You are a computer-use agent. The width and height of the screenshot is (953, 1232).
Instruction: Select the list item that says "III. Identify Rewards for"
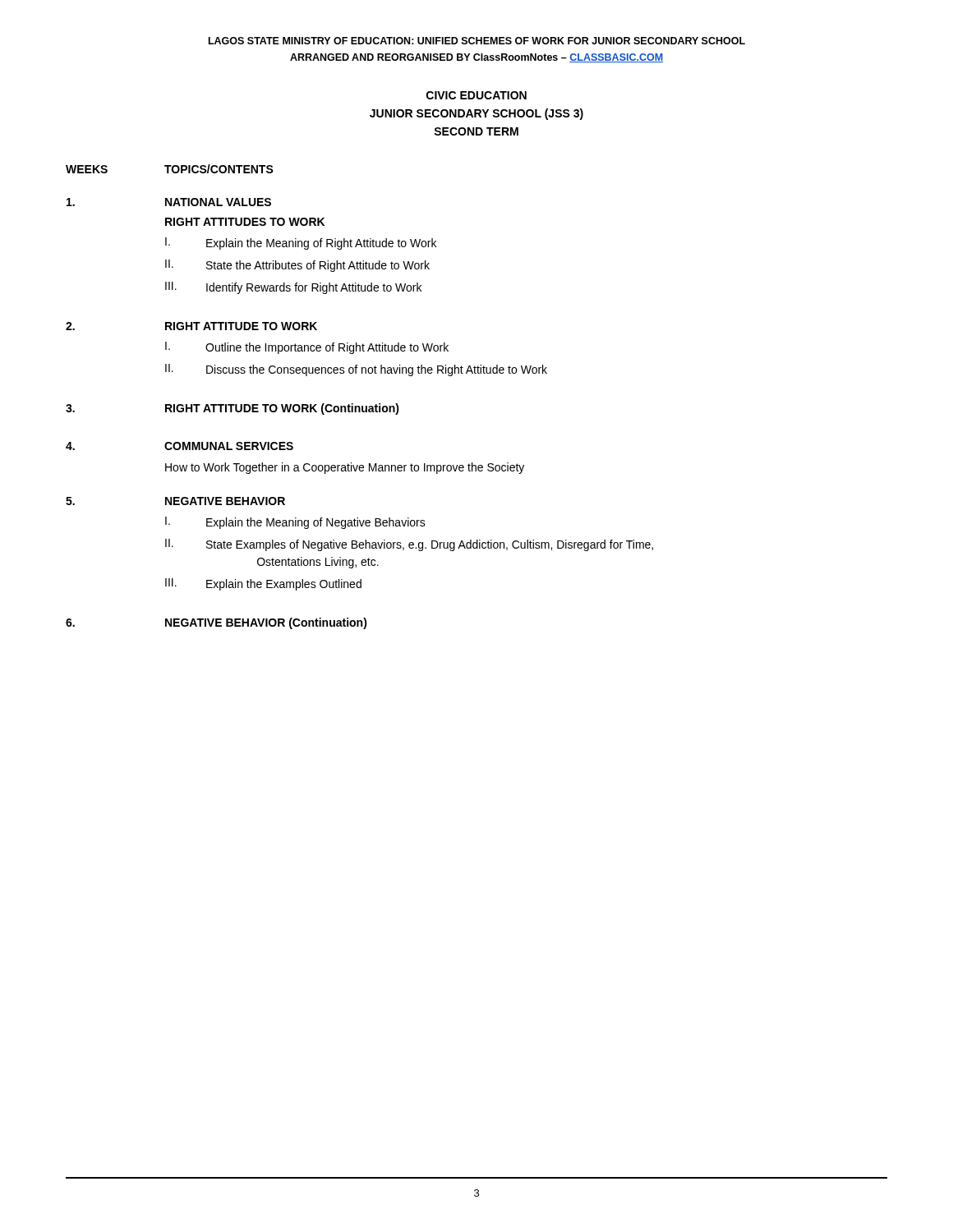[293, 288]
